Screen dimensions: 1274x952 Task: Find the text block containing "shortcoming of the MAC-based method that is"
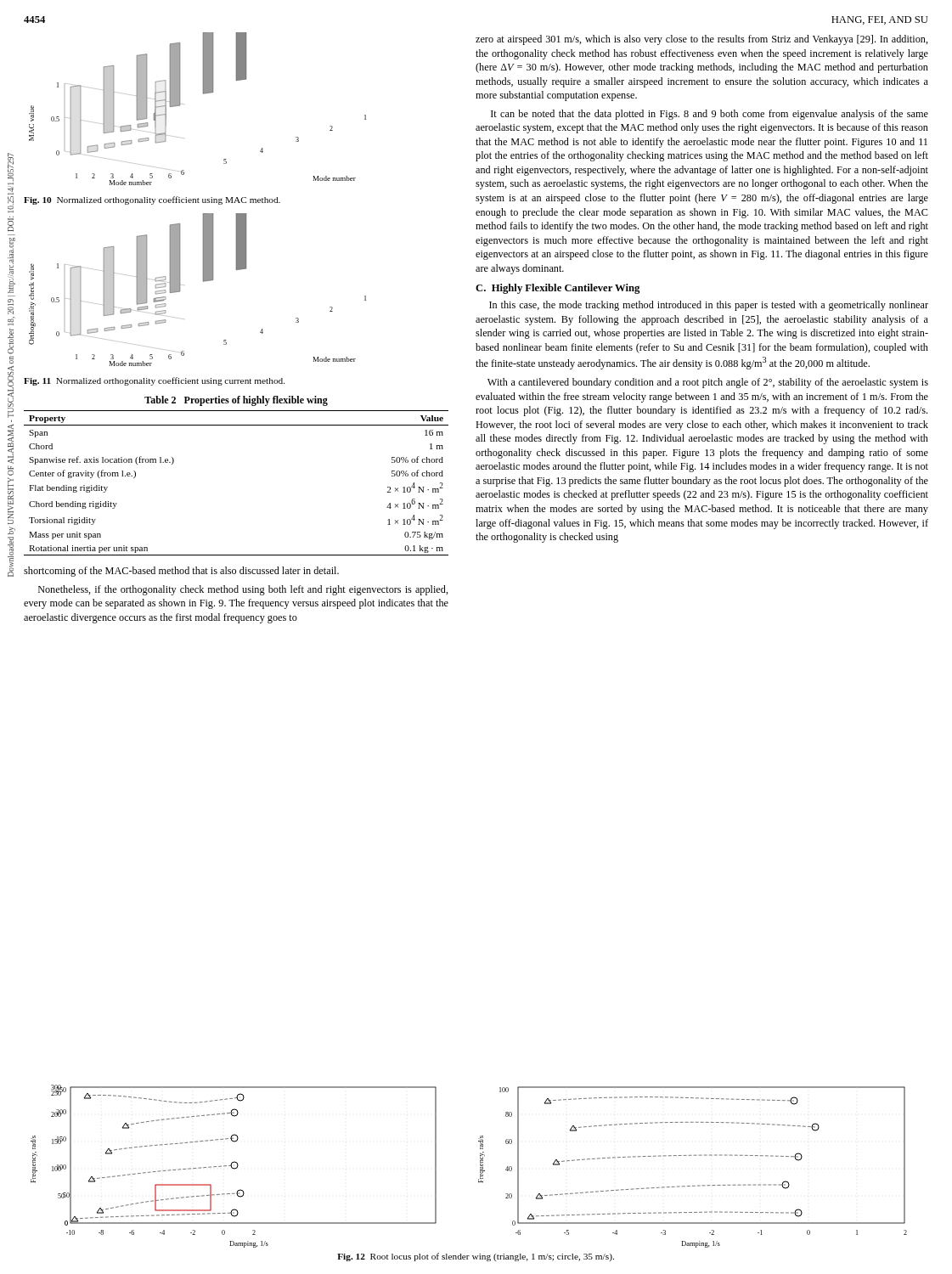pos(182,571)
